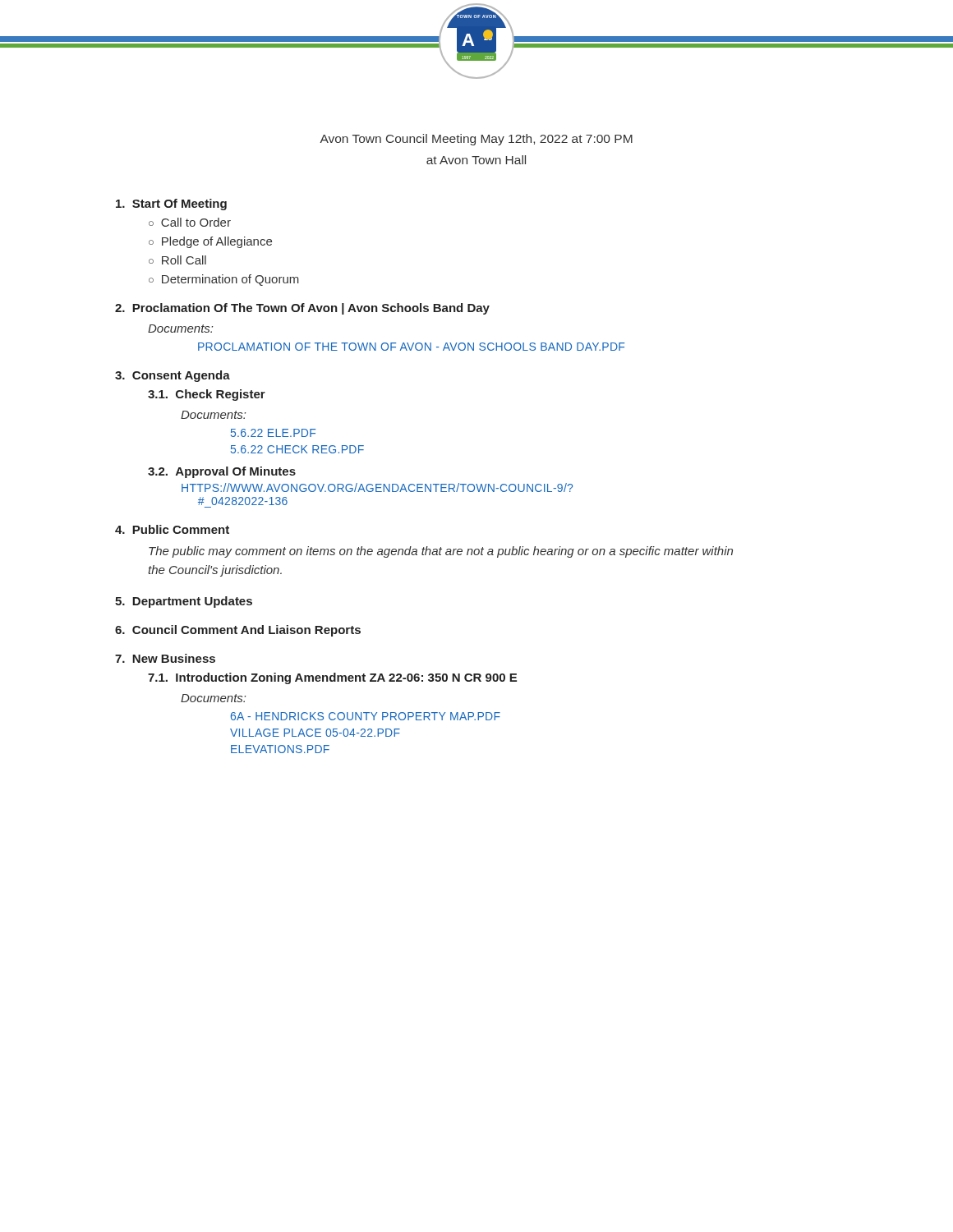Screen dimensions: 1232x953
Task: Click on the element starting "○ Pledge of Allegiance"
Action: click(210, 241)
